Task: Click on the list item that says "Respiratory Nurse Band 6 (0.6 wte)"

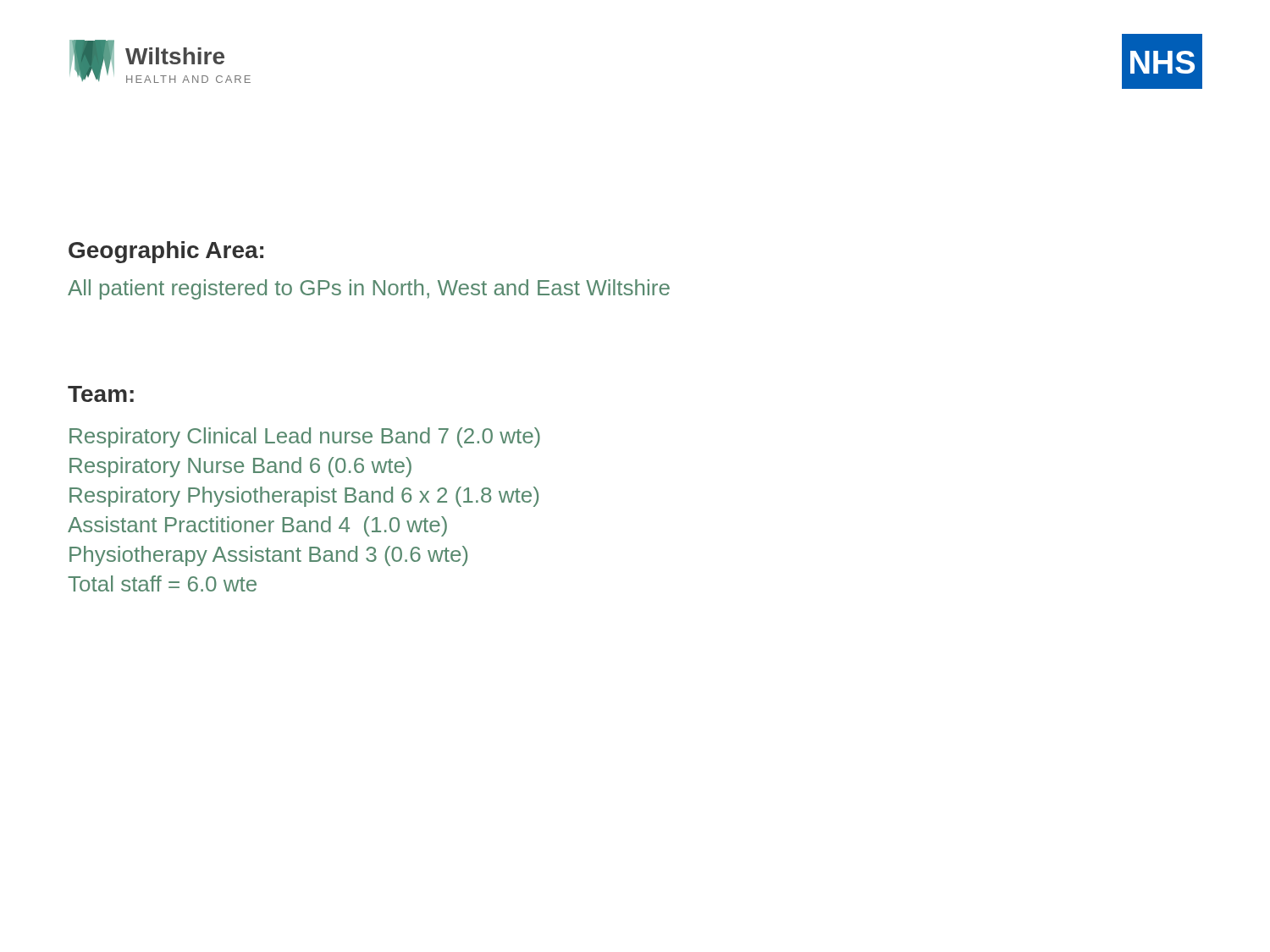Action: click(x=240, y=465)
